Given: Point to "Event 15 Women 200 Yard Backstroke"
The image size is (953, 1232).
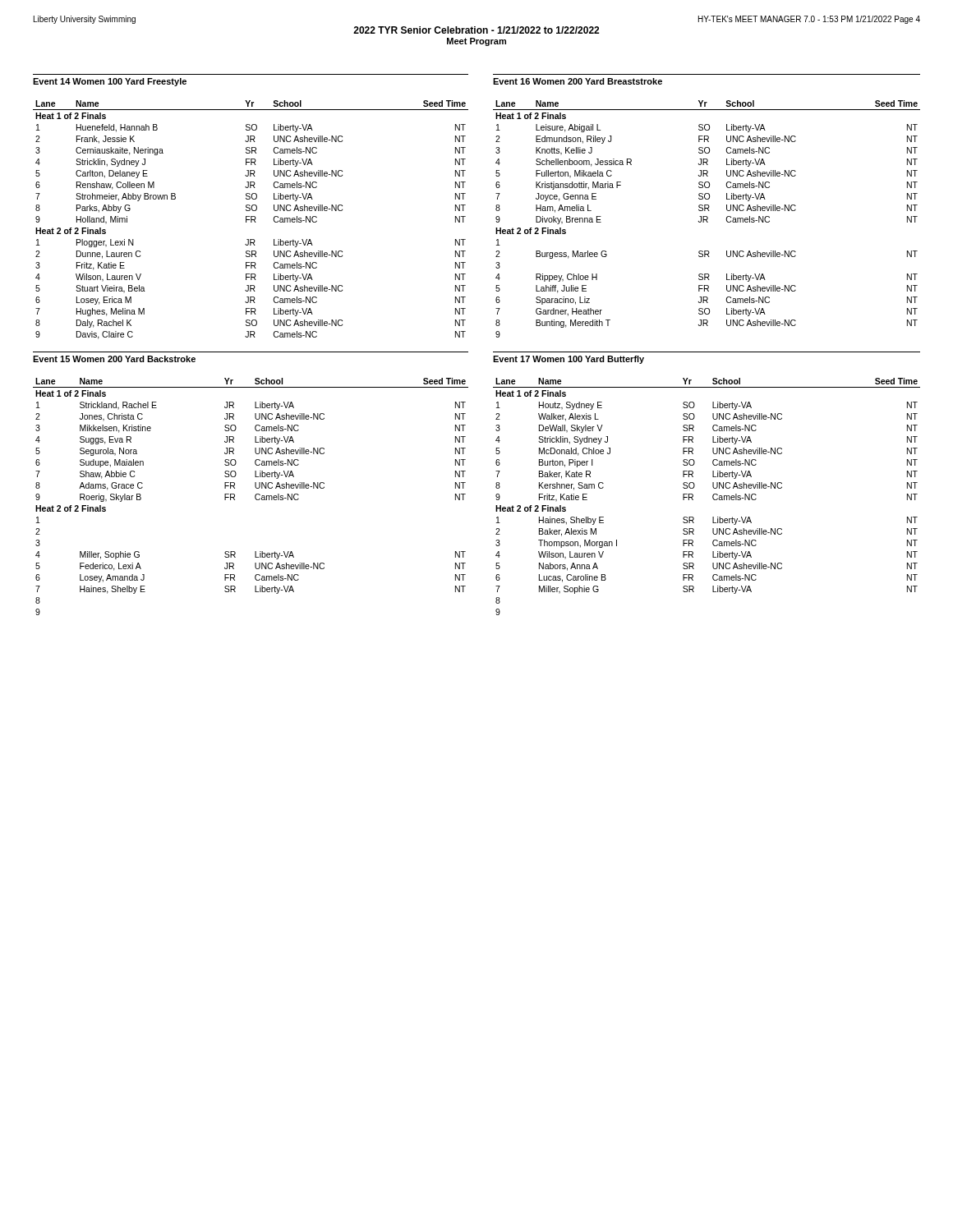Looking at the screenshot, I should (x=251, y=358).
